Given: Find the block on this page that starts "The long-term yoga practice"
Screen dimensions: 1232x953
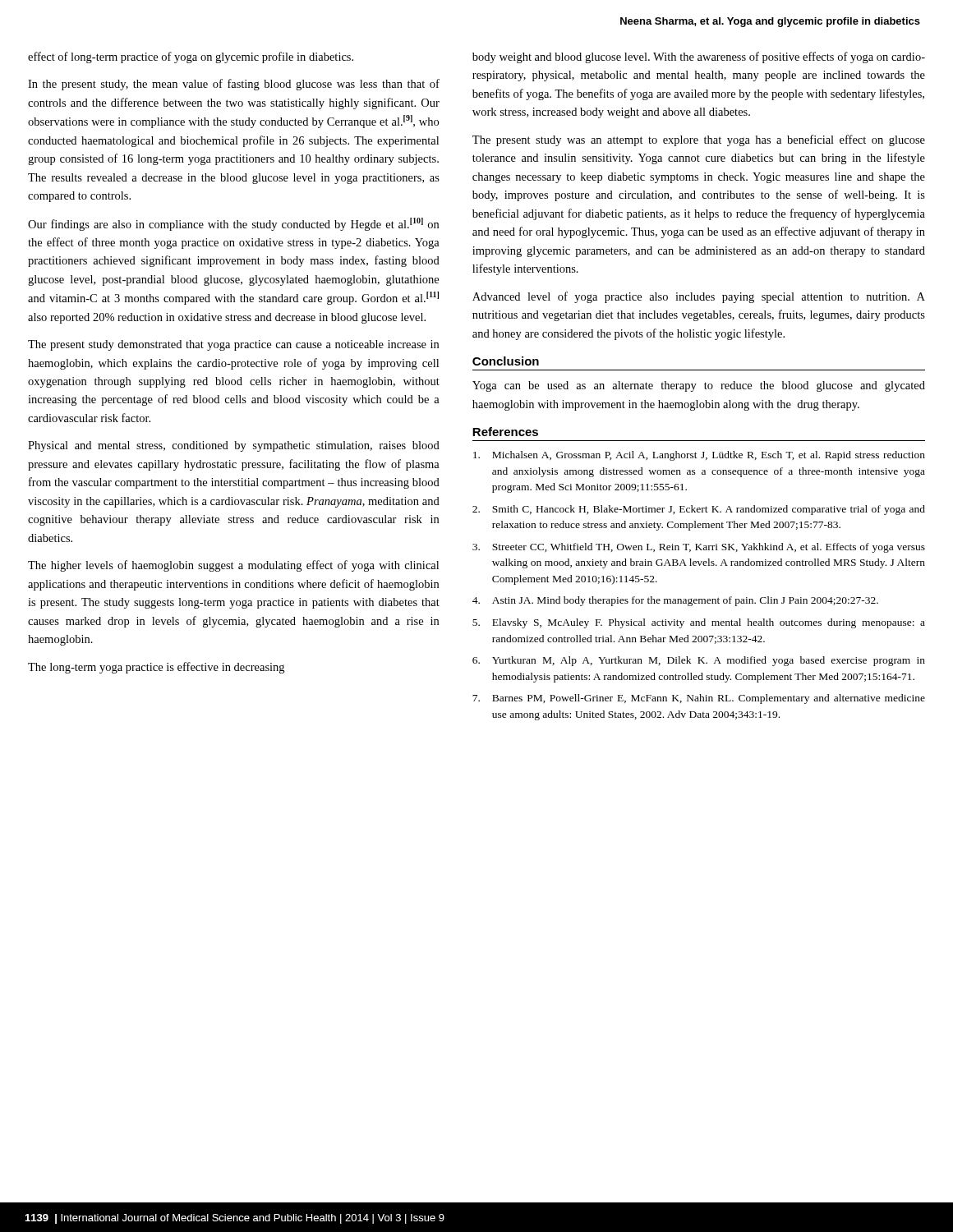Looking at the screenshot, I should pos(234,667).
